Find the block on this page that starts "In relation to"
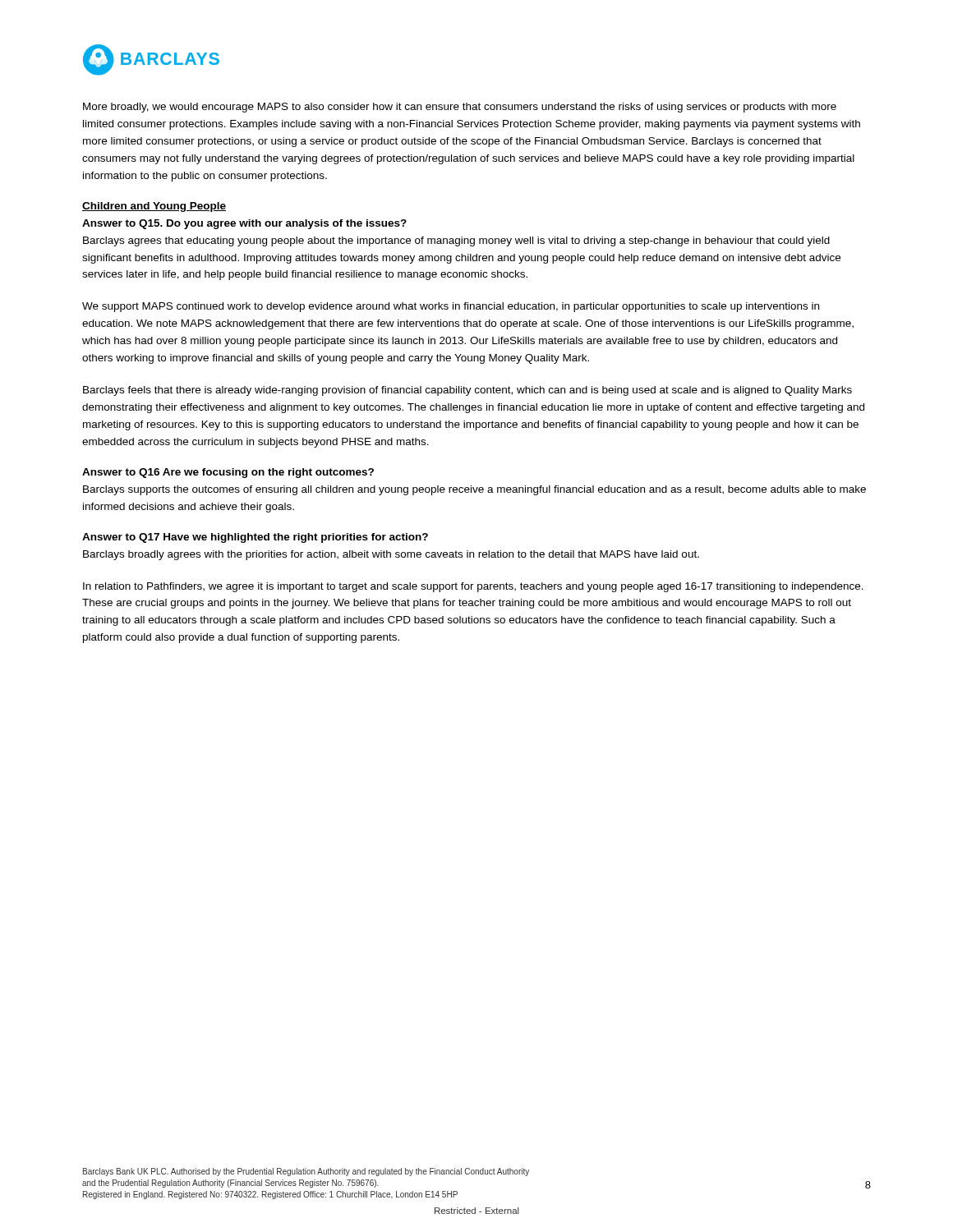 473,611
